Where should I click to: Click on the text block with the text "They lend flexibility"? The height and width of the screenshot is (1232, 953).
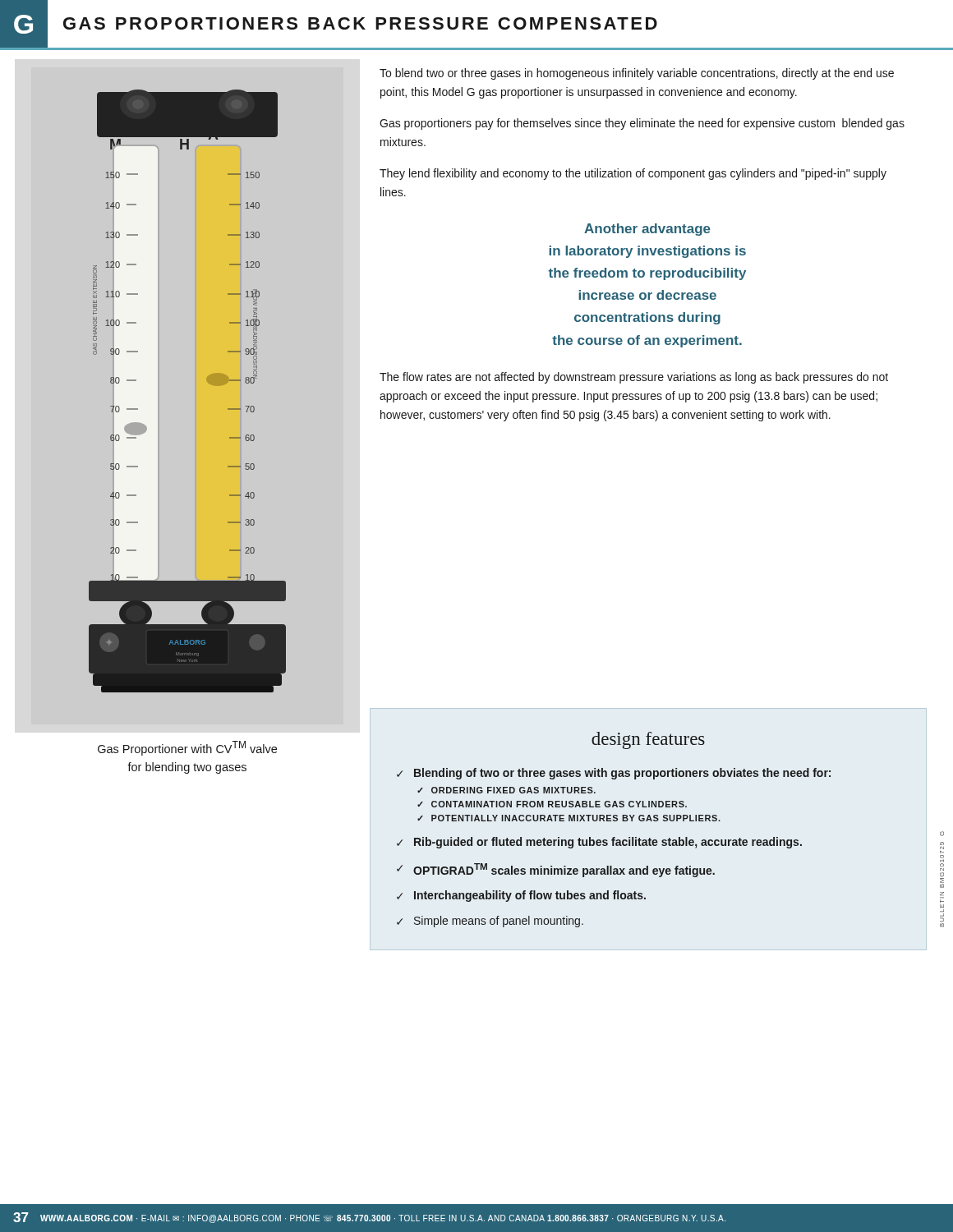pyautogui.click(x=633, y=183)
